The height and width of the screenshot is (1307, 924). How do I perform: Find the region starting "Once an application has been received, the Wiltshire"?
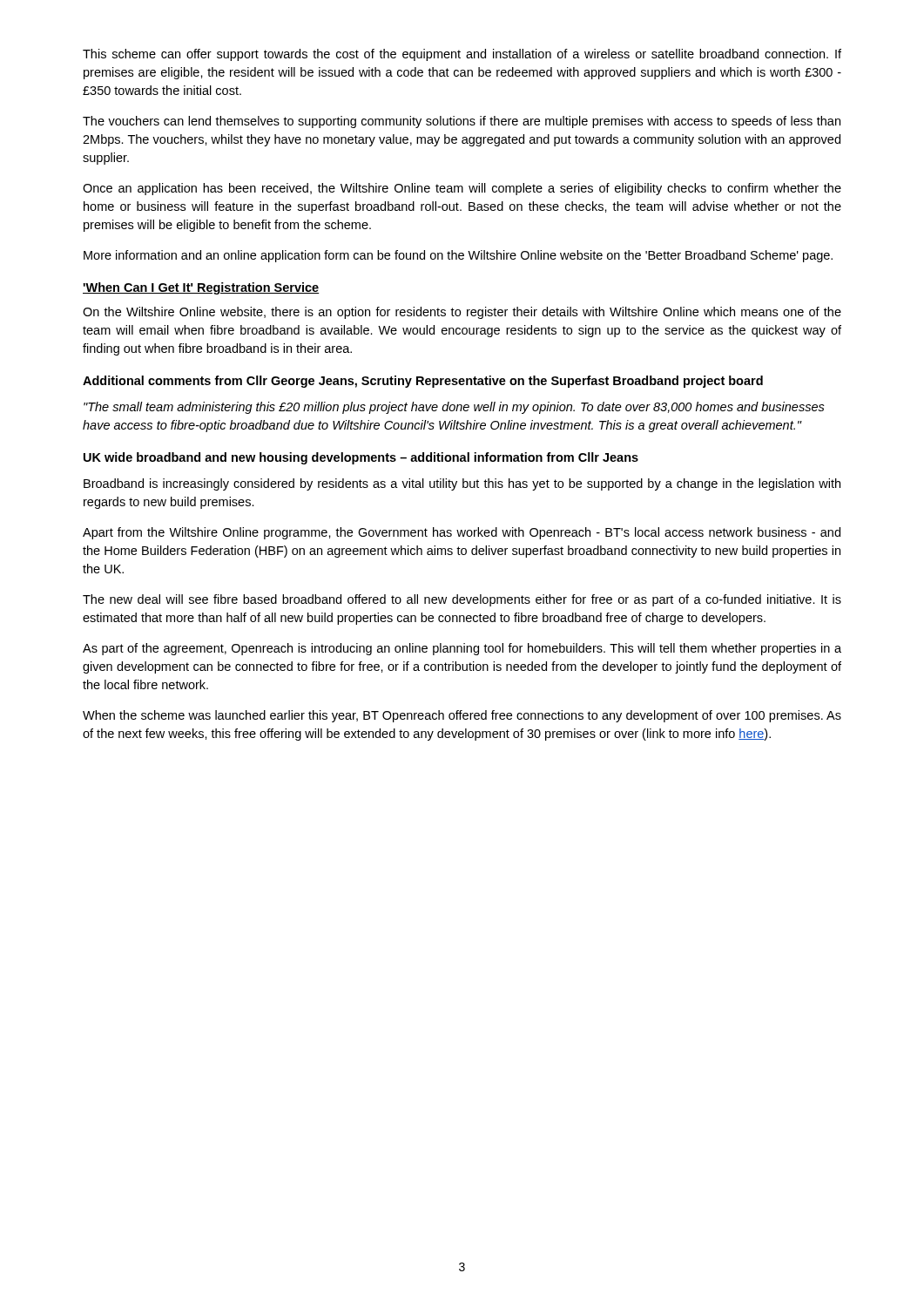point(462,207)
